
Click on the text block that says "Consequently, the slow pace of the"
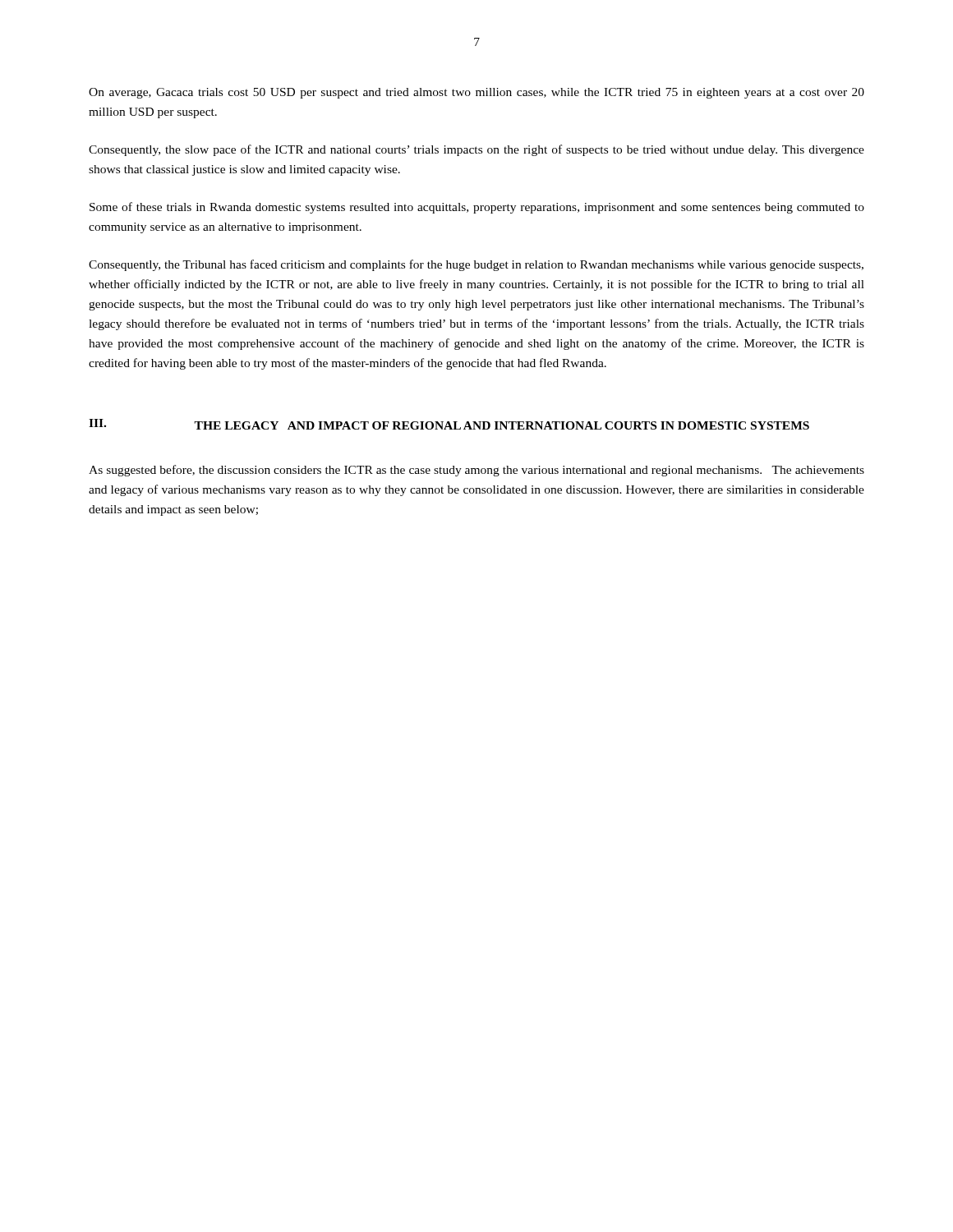coord(476,159)
